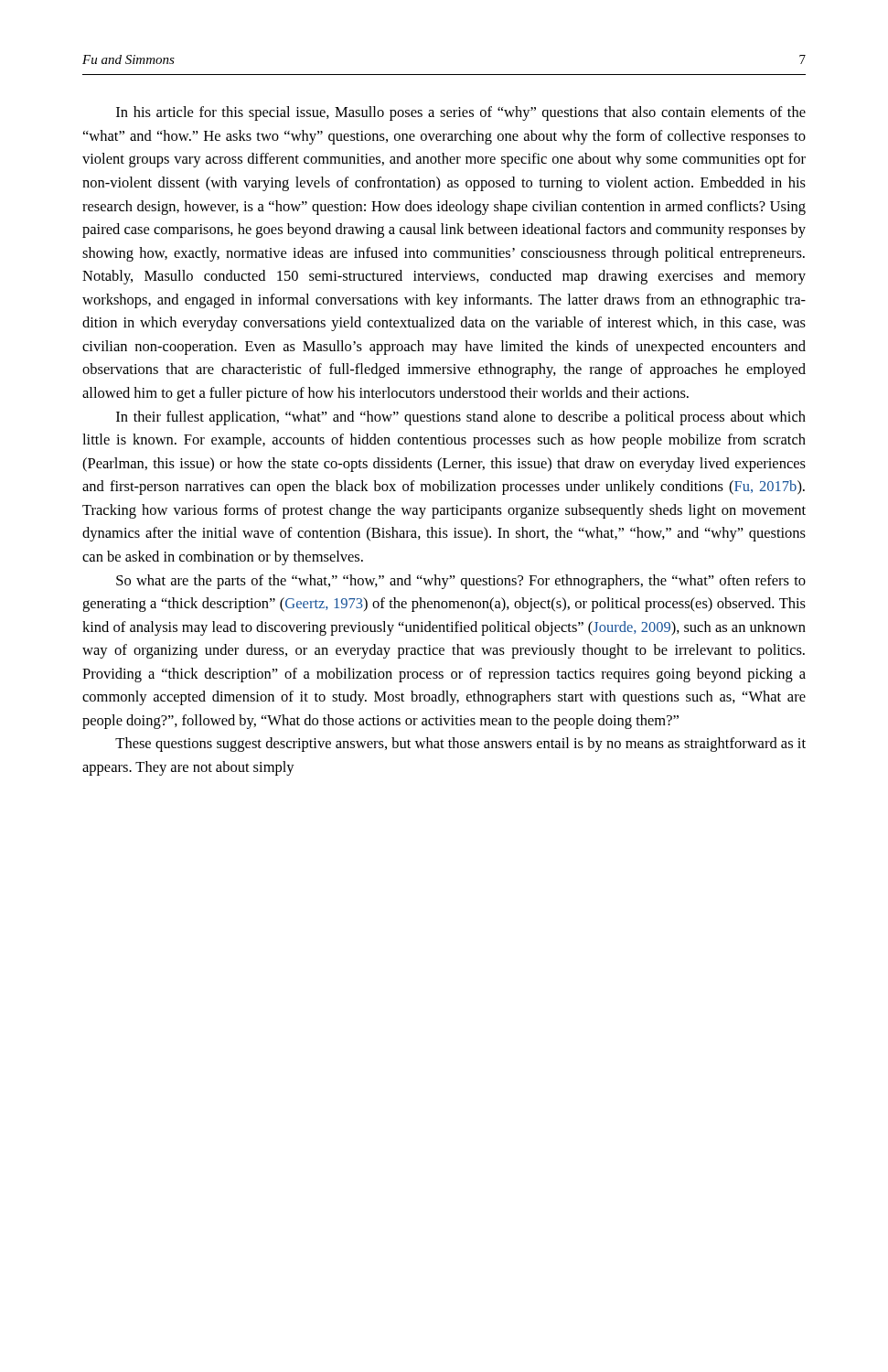Navigate to the element starting "So what are the"
The width and height of the screenshot is (888, 1372).
(x=444, y=650)
